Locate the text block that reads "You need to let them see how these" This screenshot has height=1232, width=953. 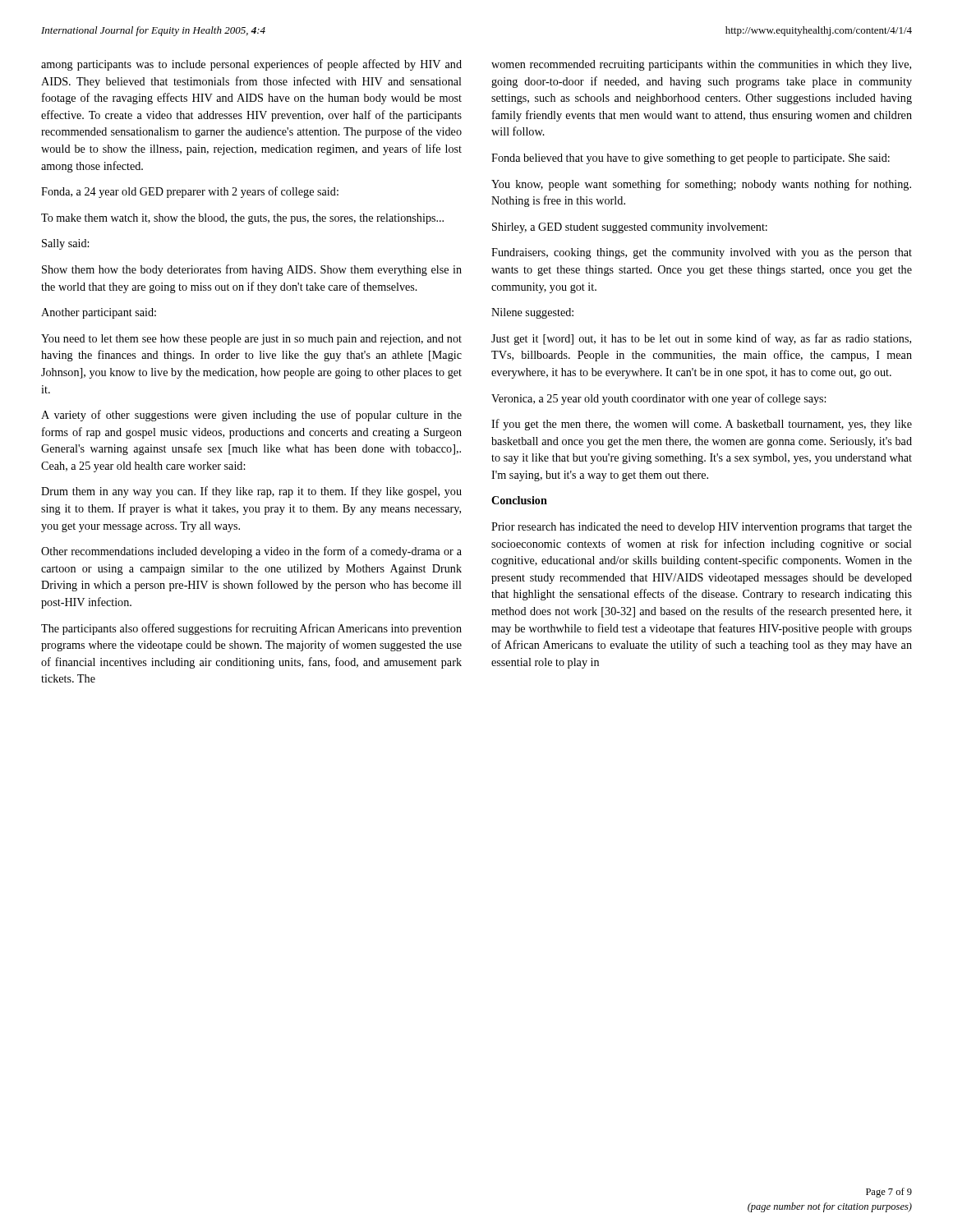[251, 364]
